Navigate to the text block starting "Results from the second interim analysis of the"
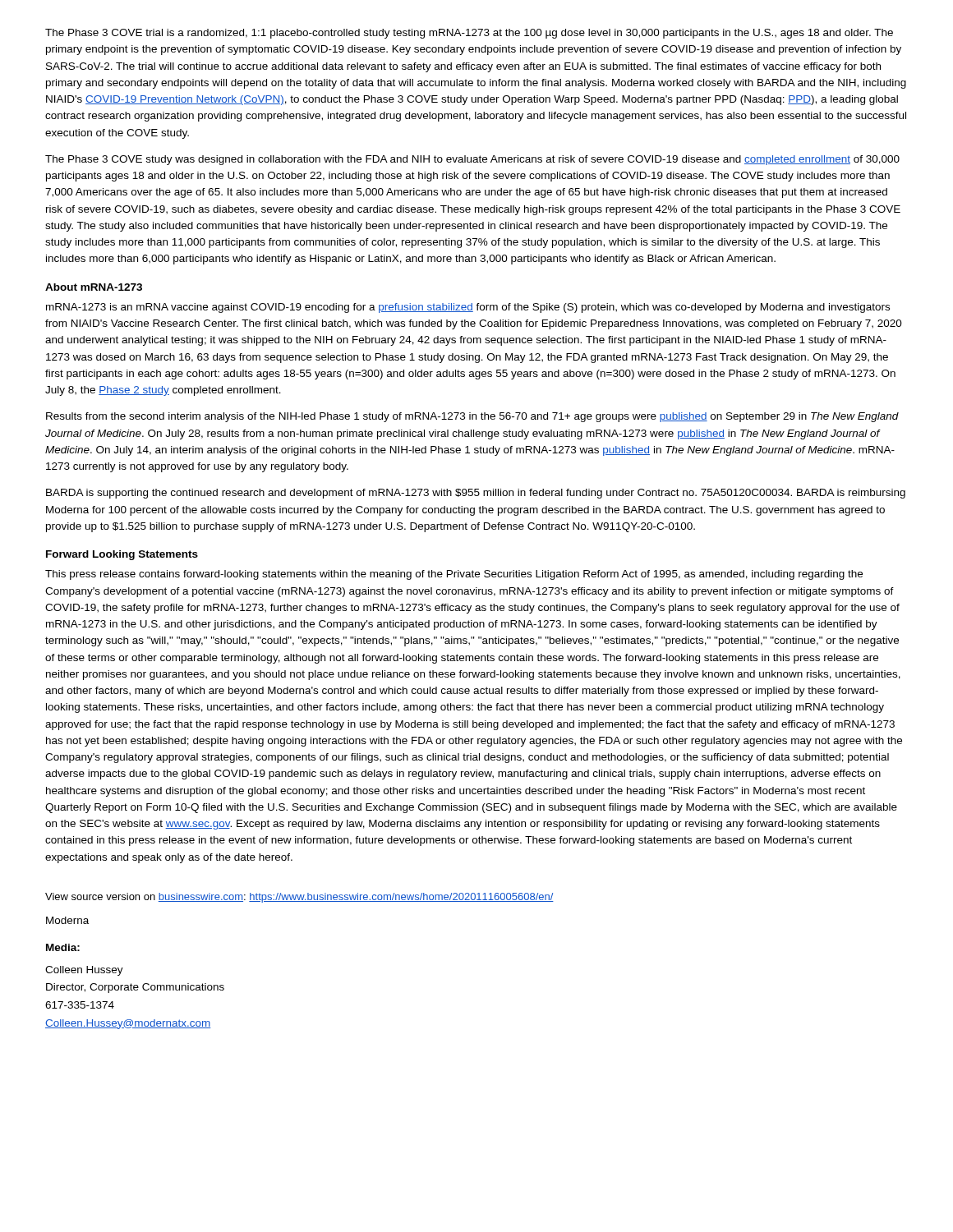Image resolution: width=953 pixels, height=1232 pixels. pos(472,441)
